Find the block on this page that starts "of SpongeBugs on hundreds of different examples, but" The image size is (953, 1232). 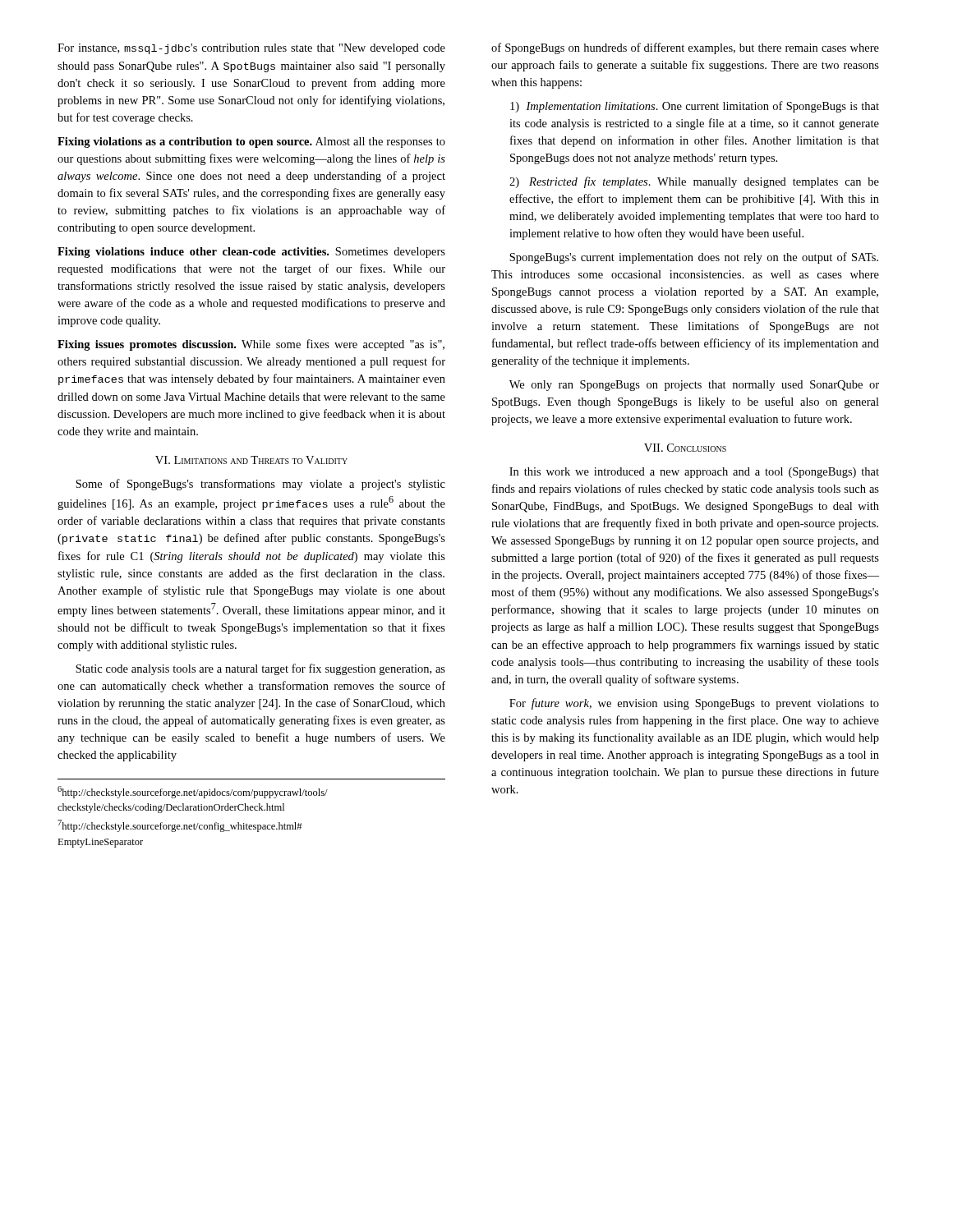point(685,65)
